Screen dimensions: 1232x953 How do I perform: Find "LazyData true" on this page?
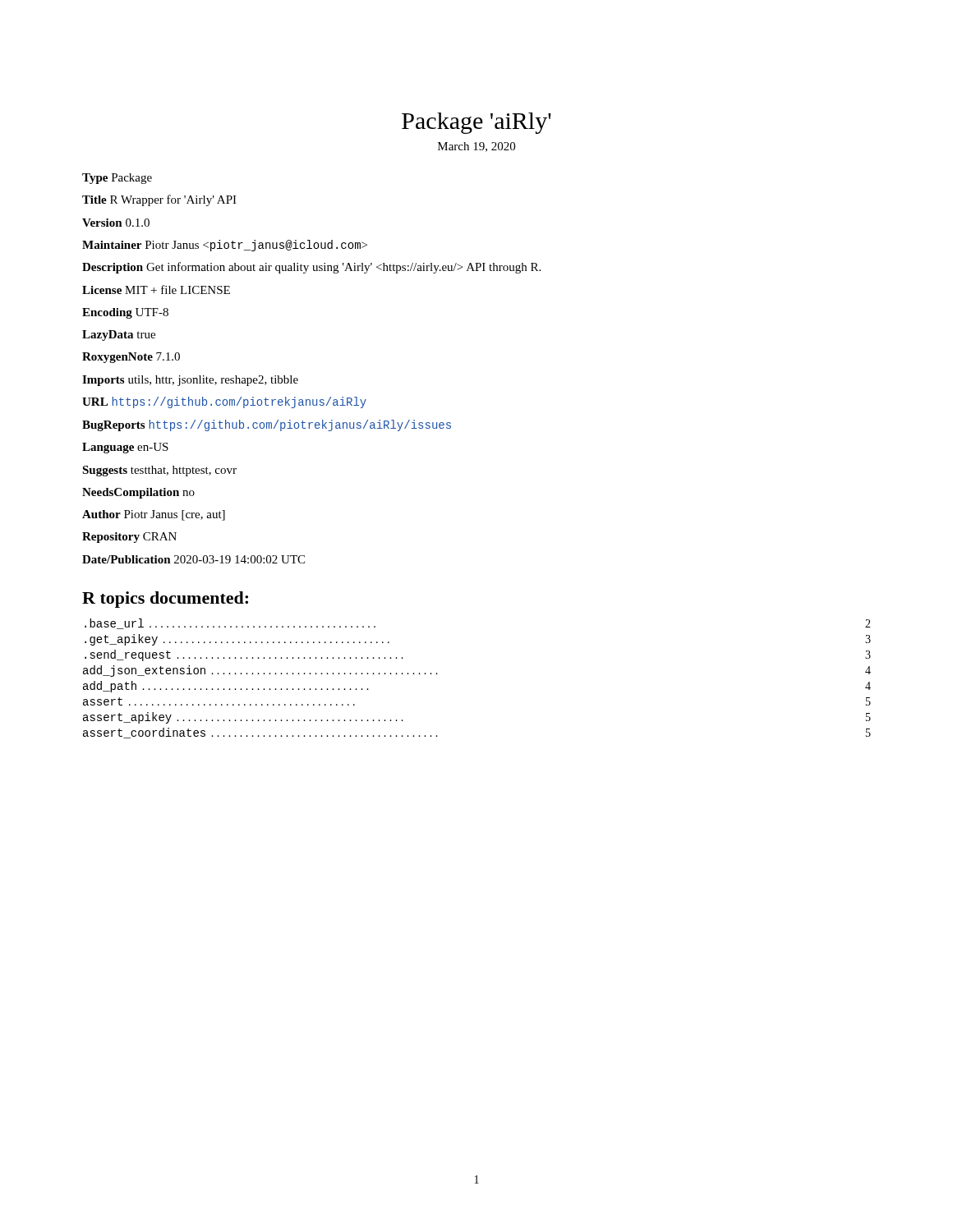(119, 334)
